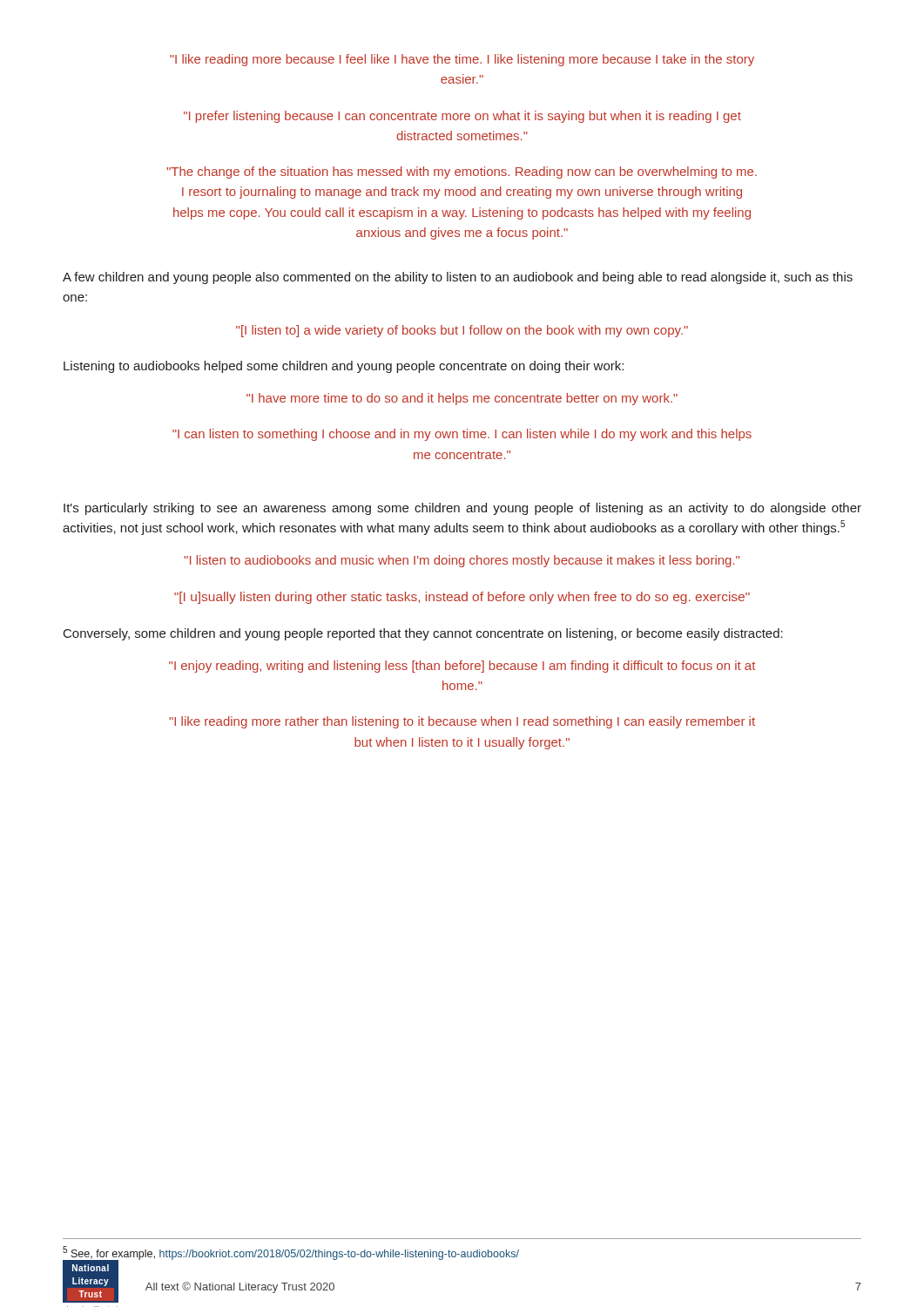Screen dimensions: 1307x924
Task: Select the block starting ""[I listen to] a wide variety"
Action: [462, 329]
